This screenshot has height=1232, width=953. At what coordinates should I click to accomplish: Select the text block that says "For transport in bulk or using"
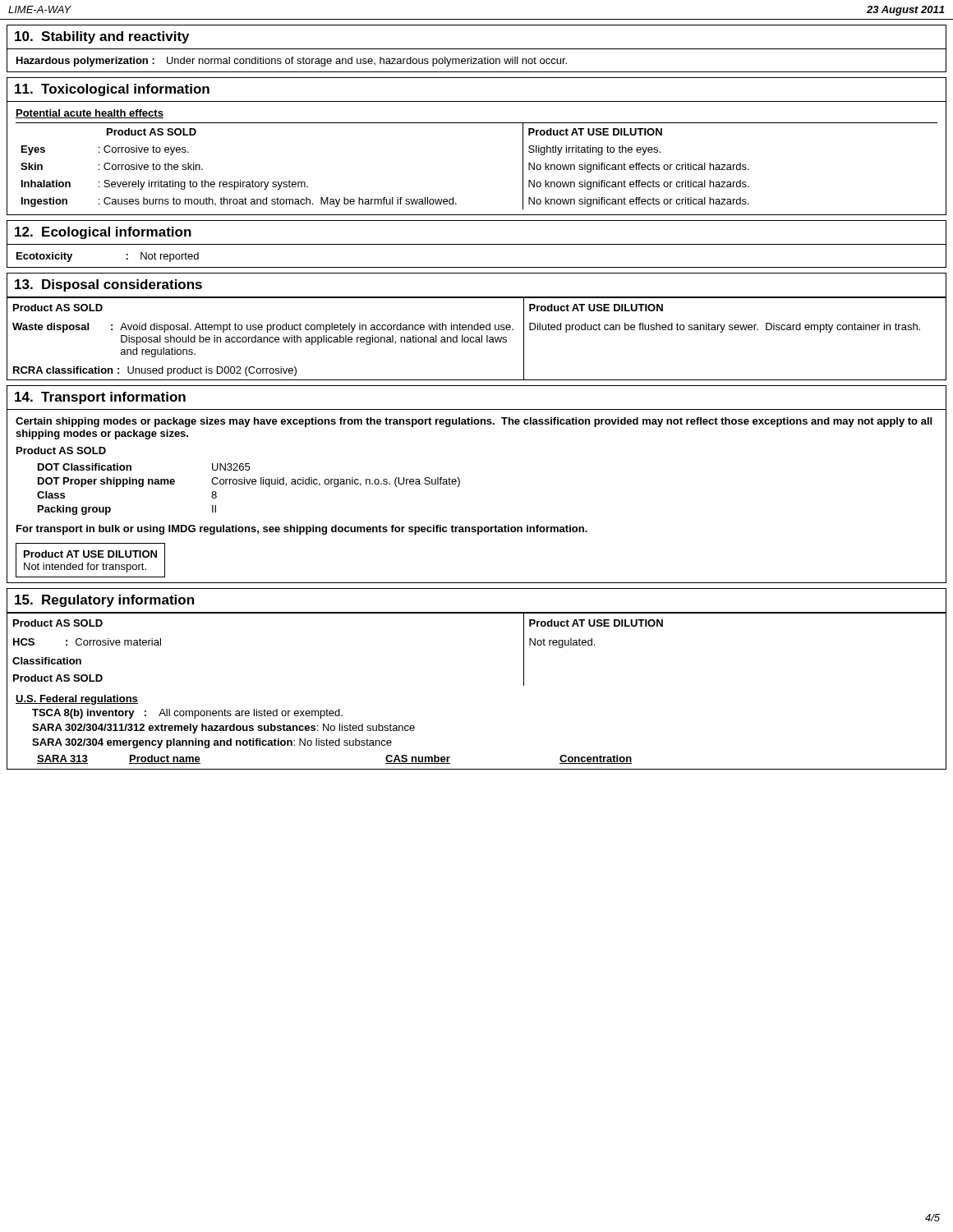(x=302, y=529)
